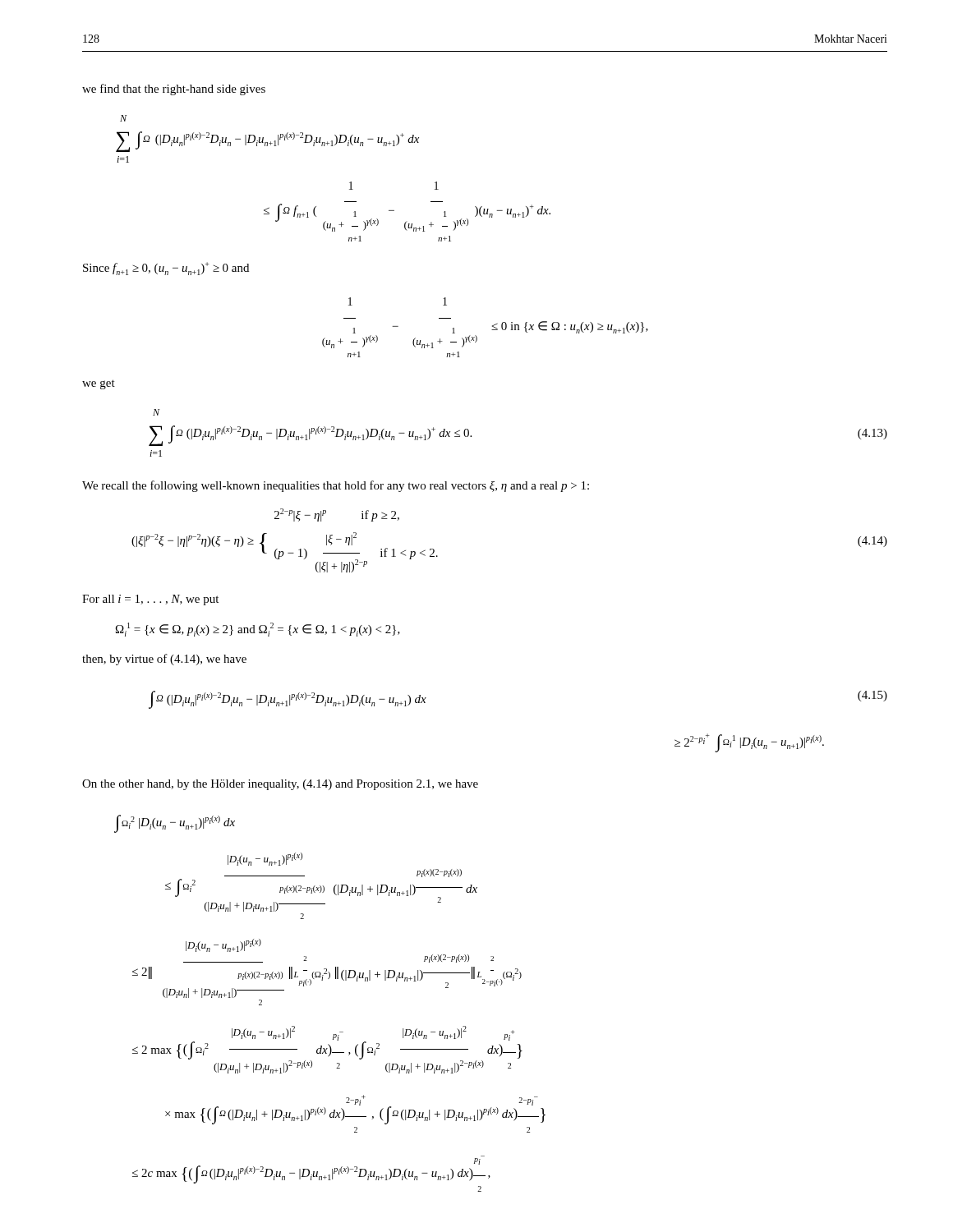Point to "then, by virtue of (4.14), we have"

click(x=164, y=659)
